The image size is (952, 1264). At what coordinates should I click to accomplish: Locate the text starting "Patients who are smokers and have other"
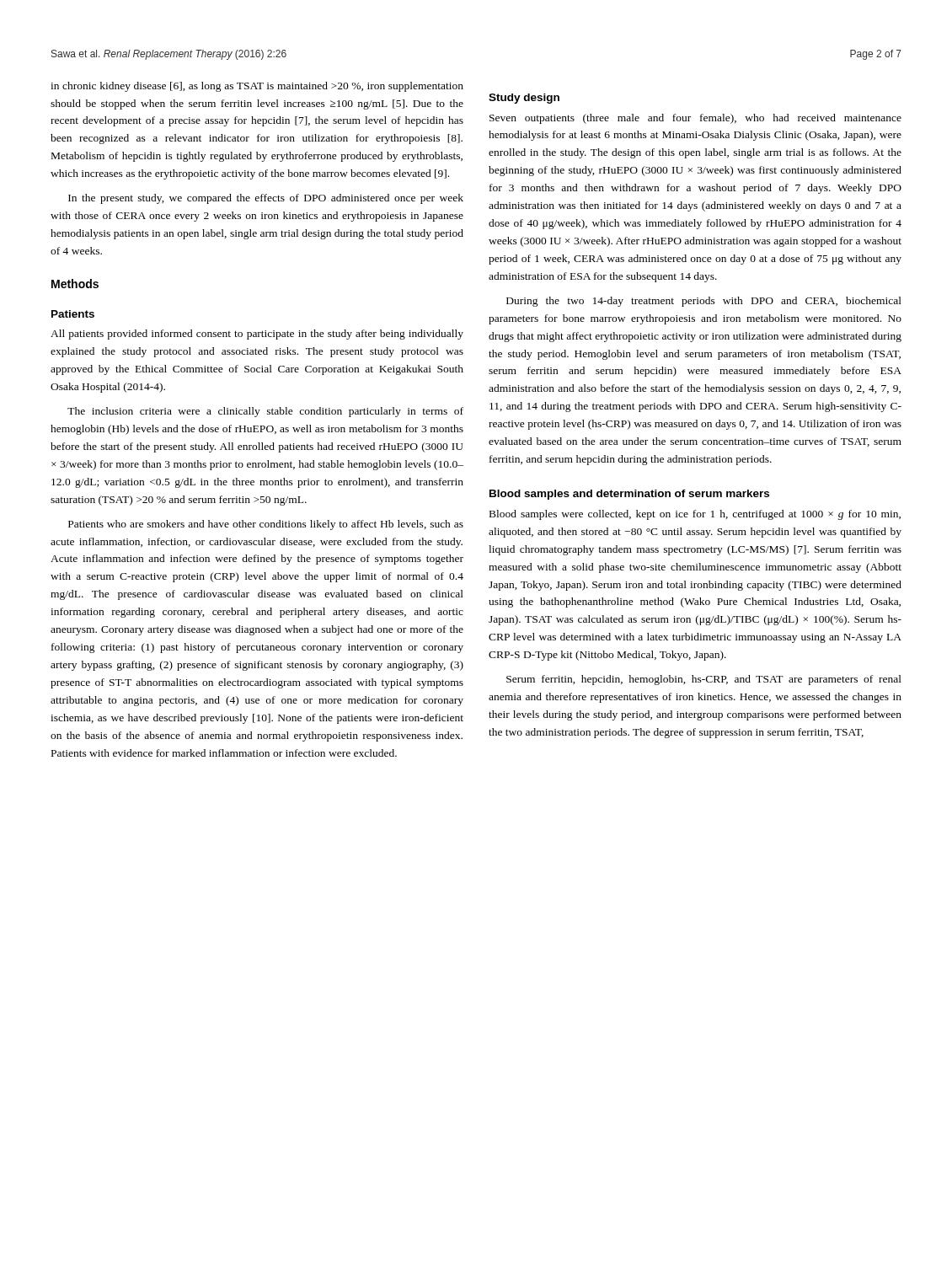pos(257,639)
